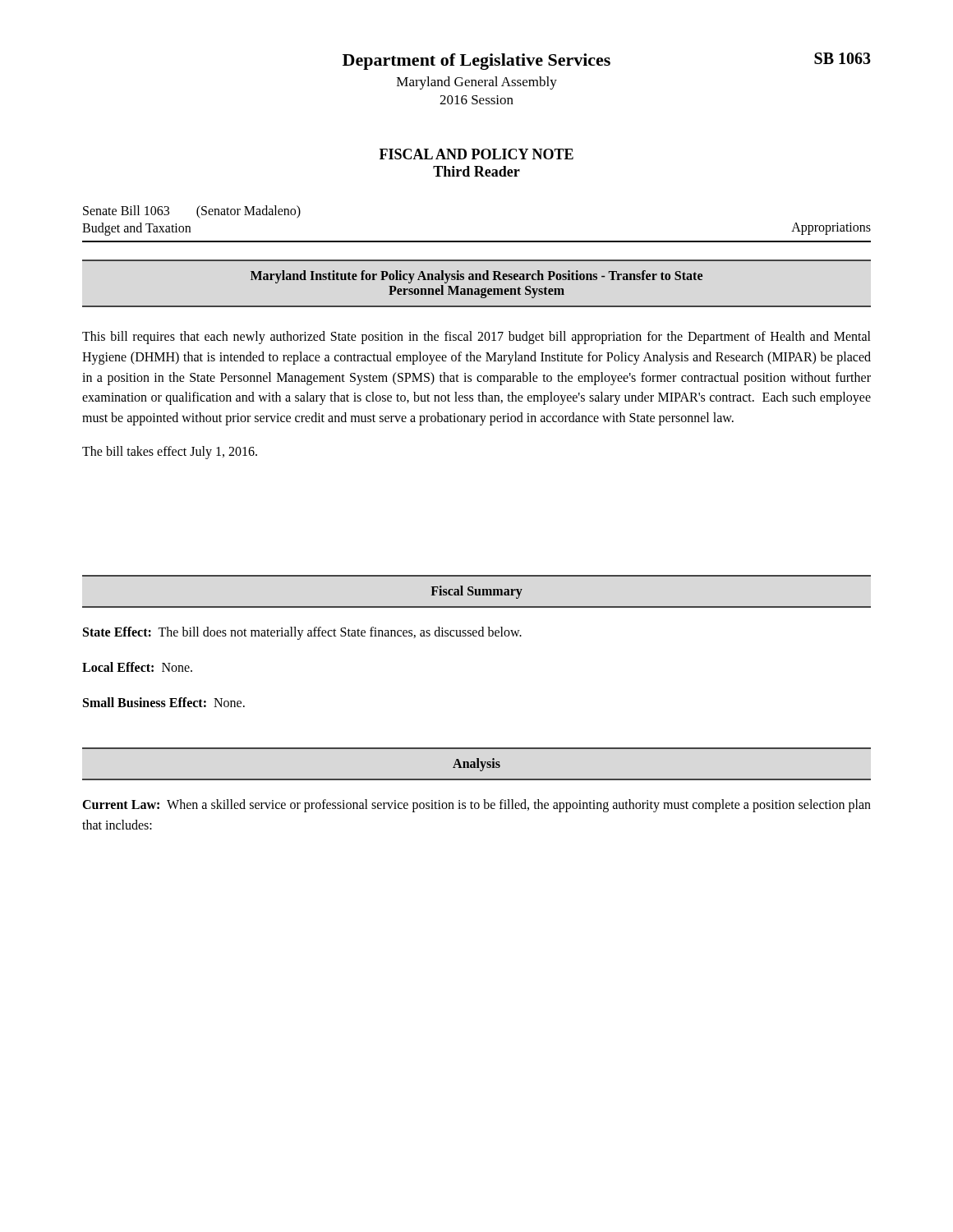The width and height of the screenshot is (953, 1232).
Task: Select the title that reads "SB 1063"
Action: [x=842, y=58]
